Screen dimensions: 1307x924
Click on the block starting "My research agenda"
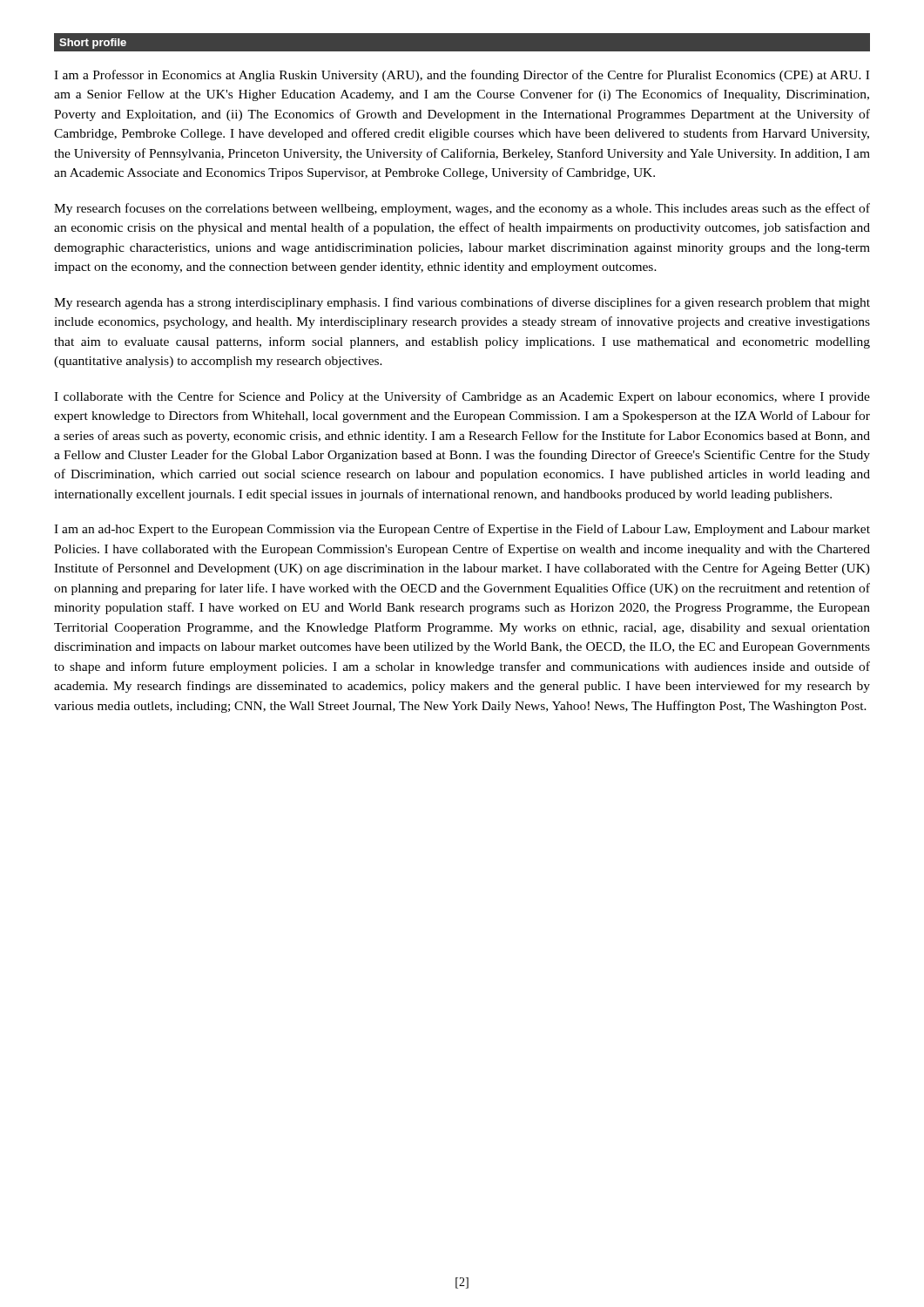[x=462, y=331]
